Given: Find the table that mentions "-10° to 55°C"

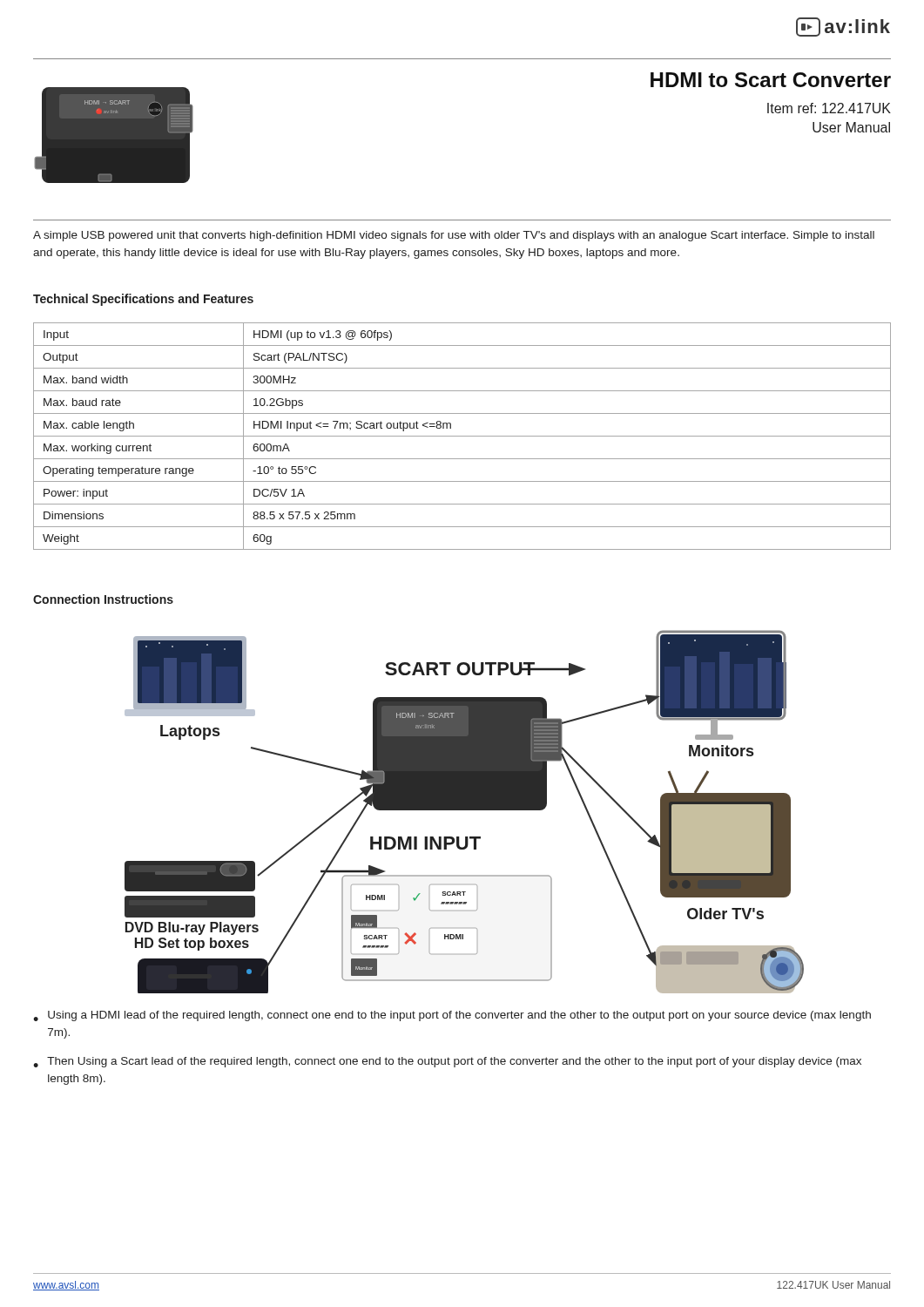Looking at the screenshot, I should pyautogui.click(x=462, y=436).
